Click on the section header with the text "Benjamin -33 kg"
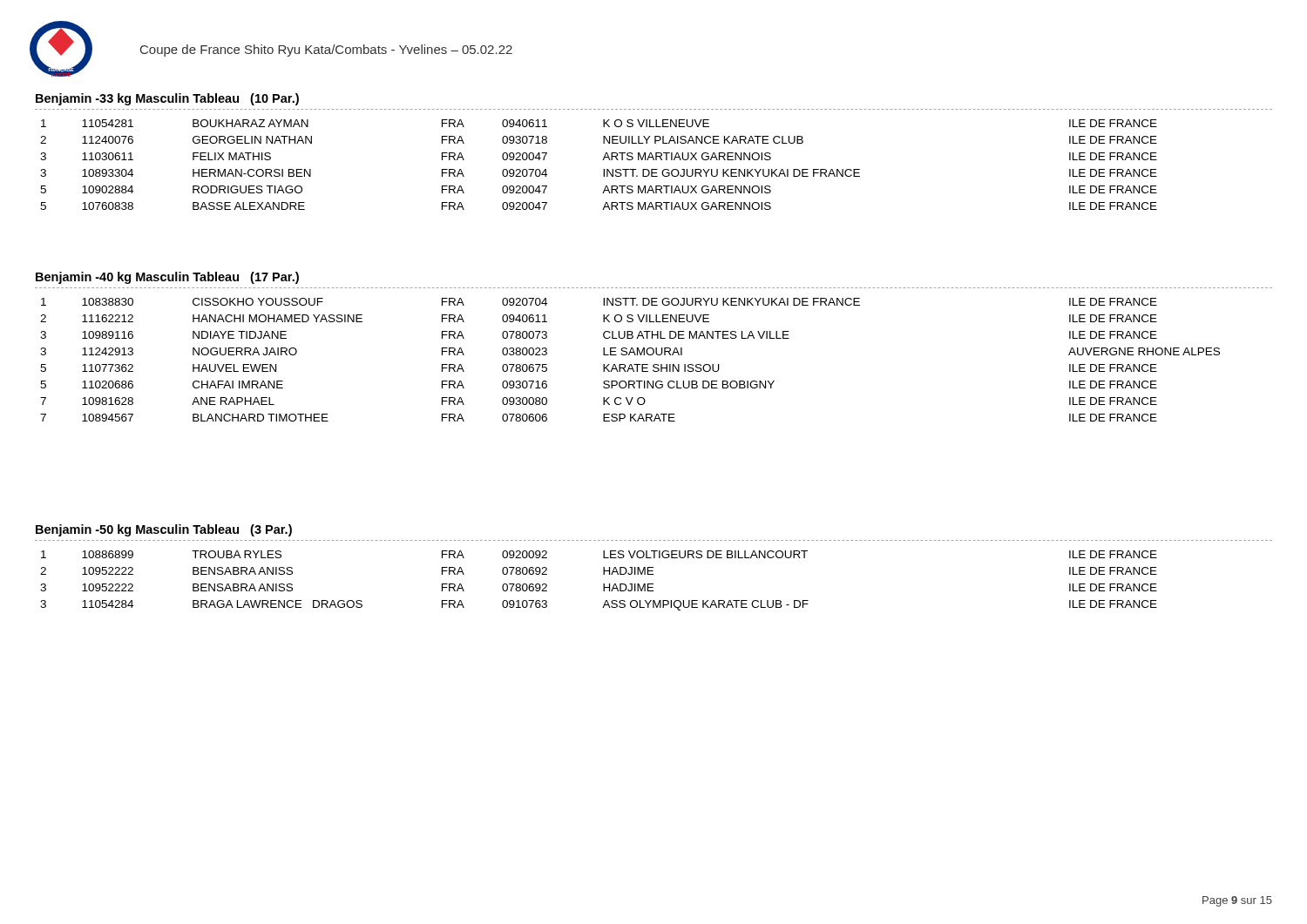The height and width of the screenshot is (924, 1307). [167, 98]
